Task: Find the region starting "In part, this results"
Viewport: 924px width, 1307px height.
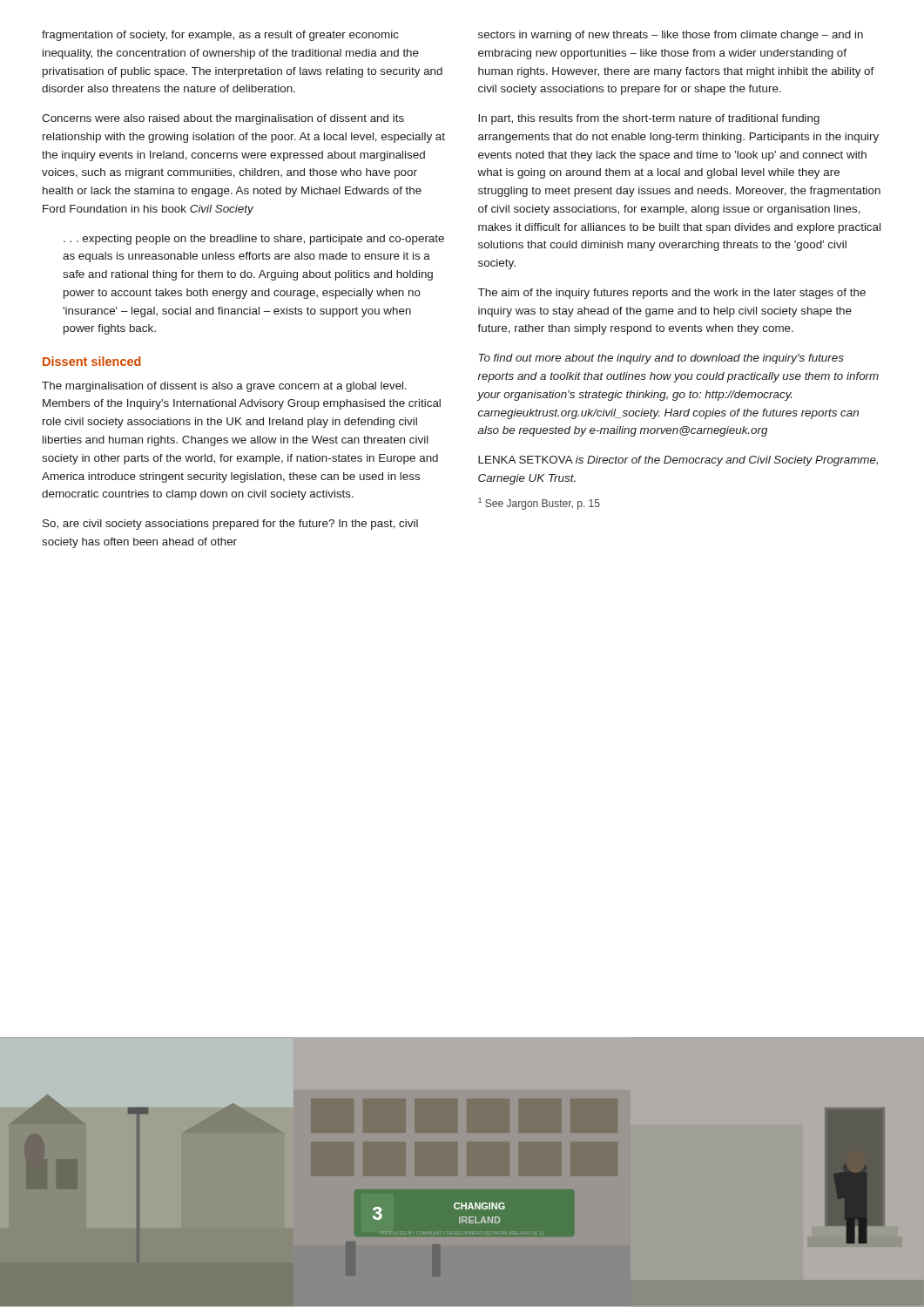Action: 680,191
